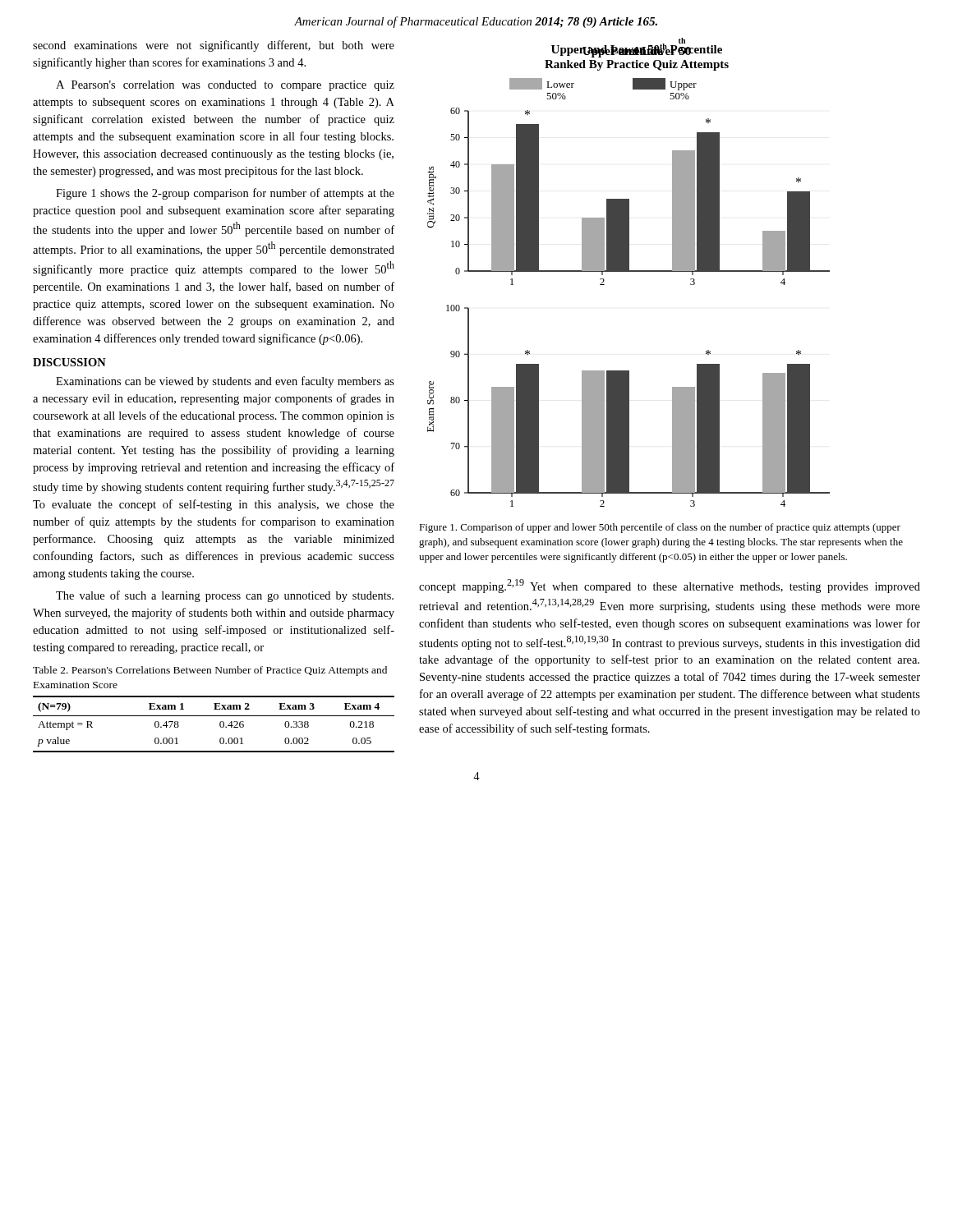953x1232 pixels.
Task: Find the caption on this page that starts "Figure 1. Comparison of upper and"
Action: 661,542
